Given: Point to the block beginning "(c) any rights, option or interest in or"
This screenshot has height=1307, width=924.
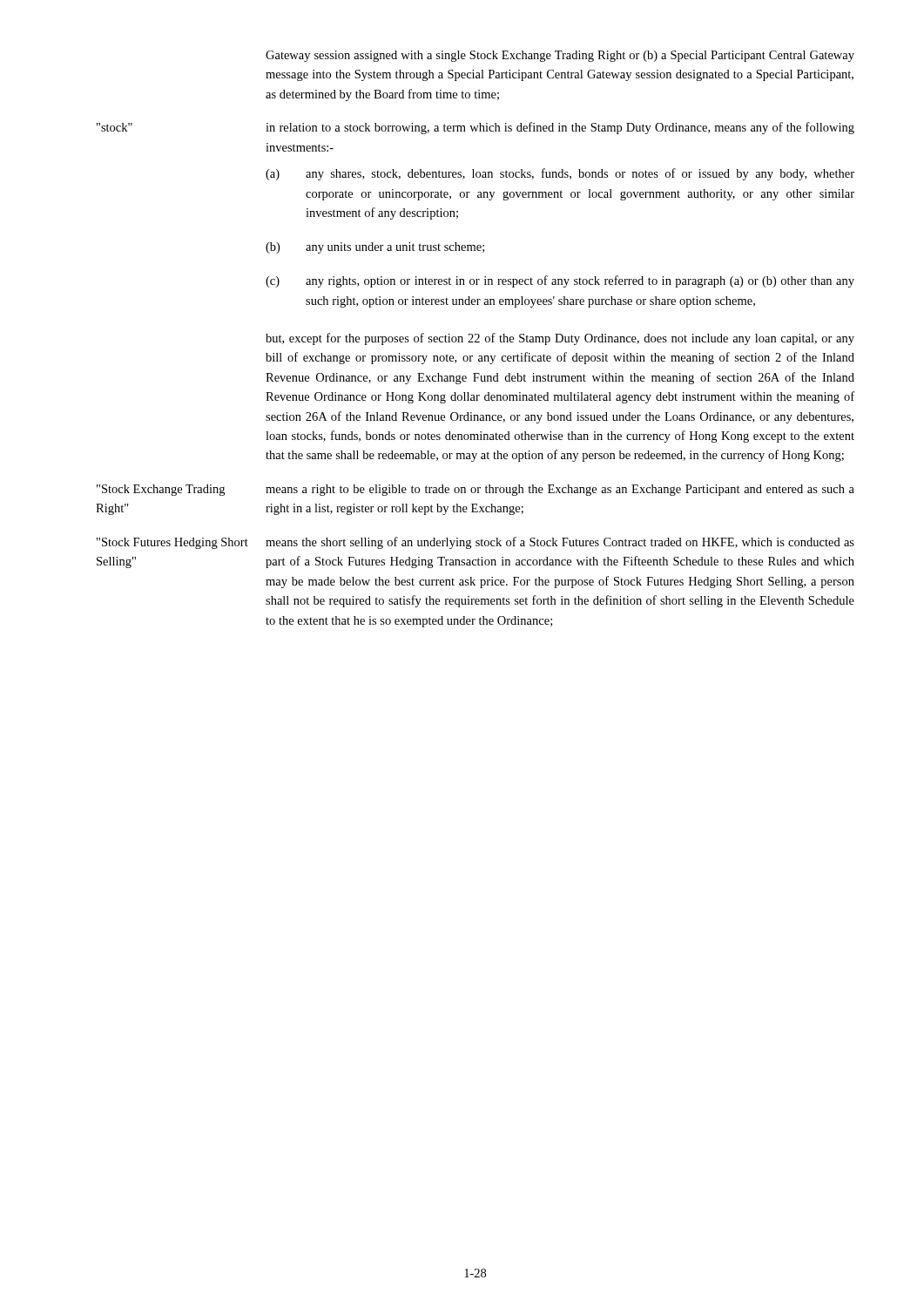Looking at the screenshot, I should pos(560,291).
